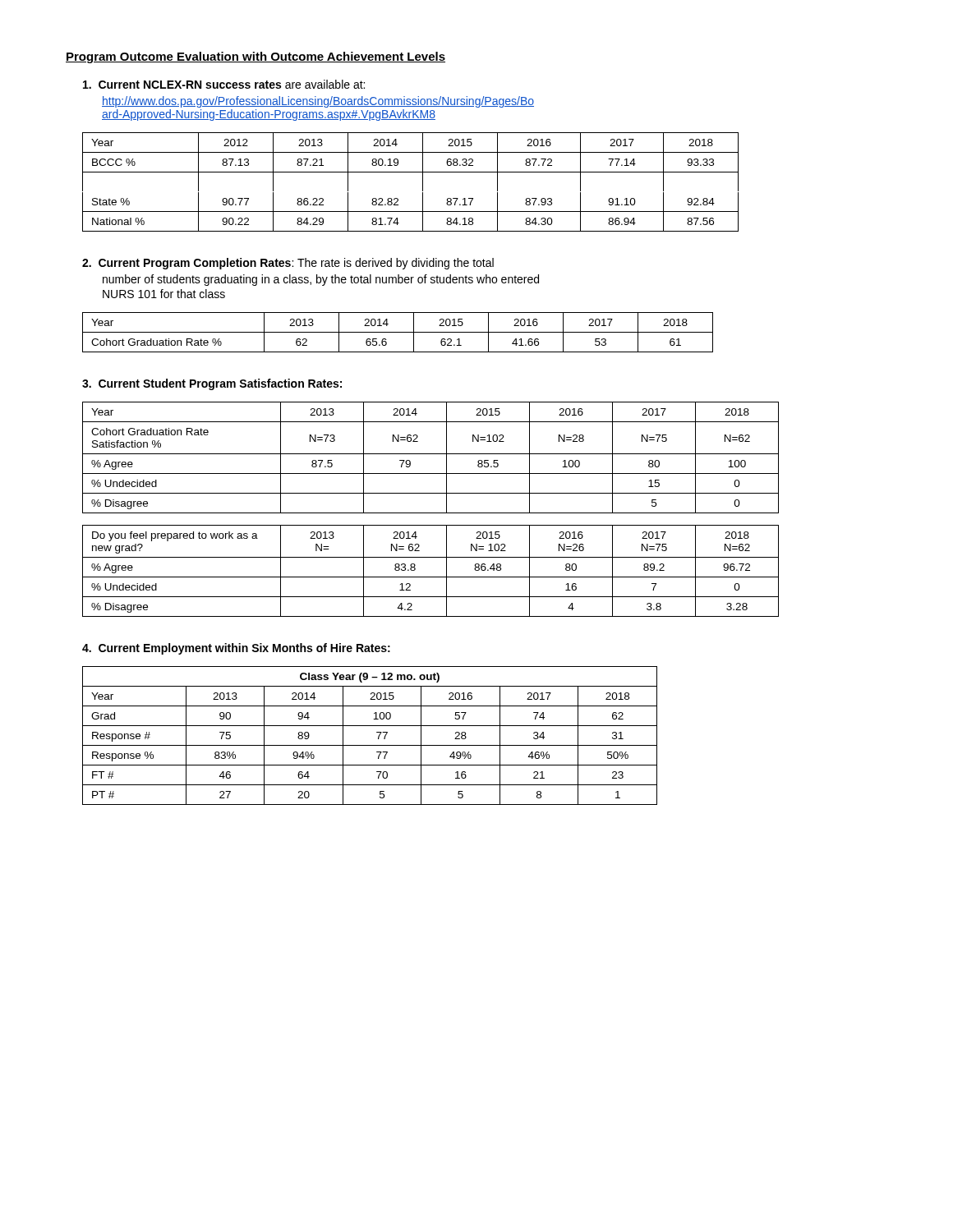Image resolution: width=953 pixels, height=1232 pixels.
Task: Locate the list item that says "4. Current Employment"
Action: coord(236,649)
